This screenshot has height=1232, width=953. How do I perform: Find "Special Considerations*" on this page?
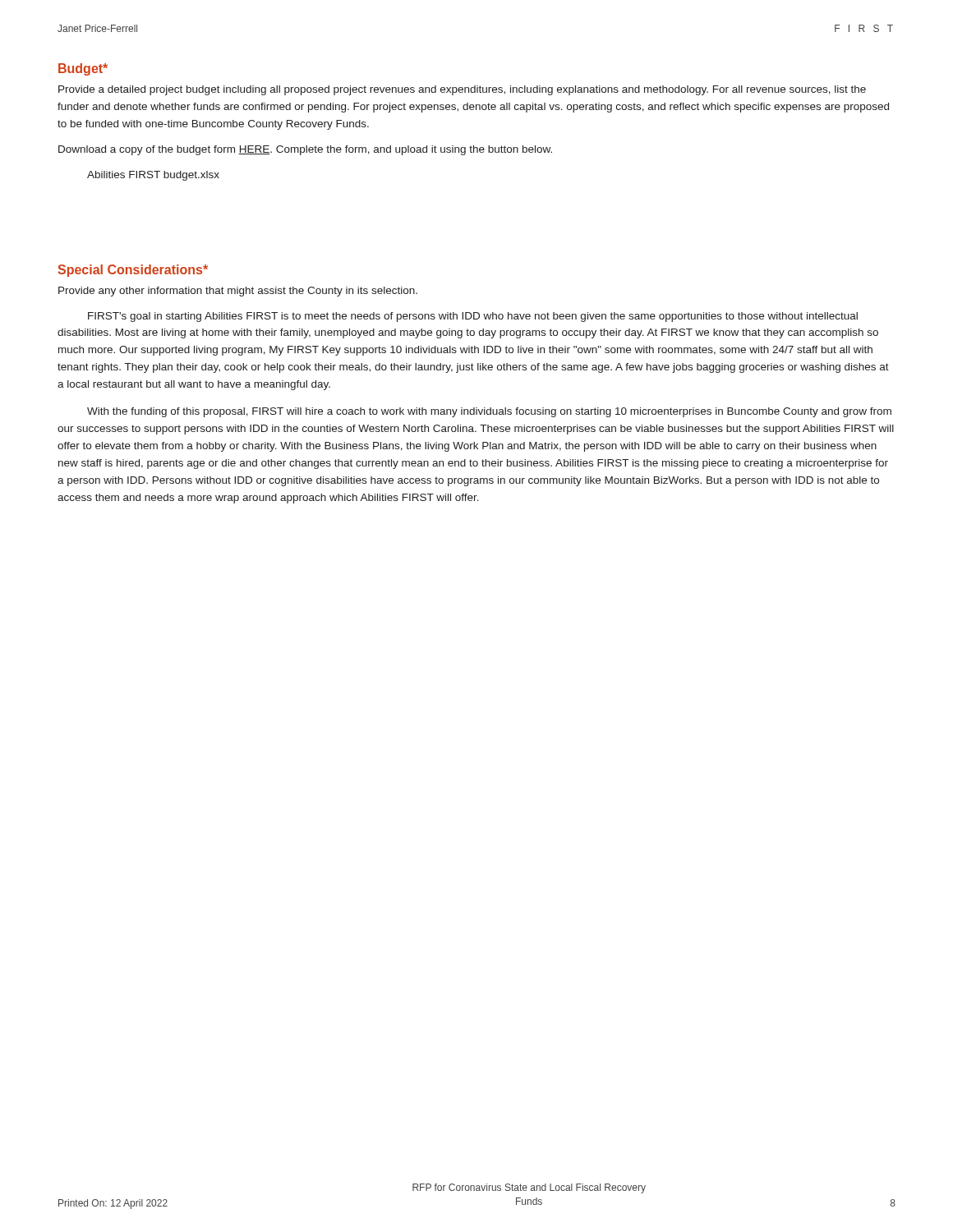133,270
